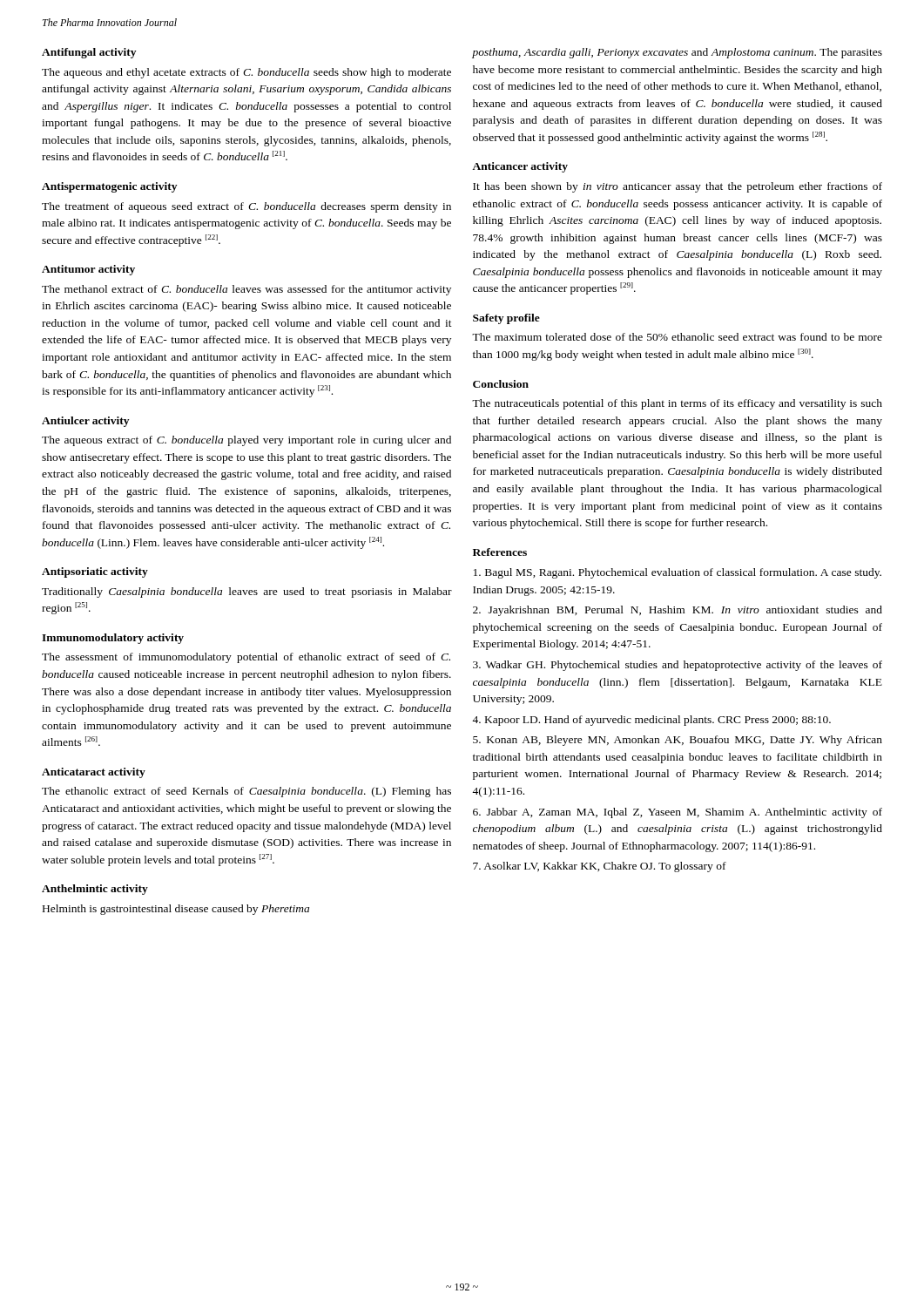Click on the text starting "Bagul MS, Ragani."
Screen dimensions: 1307x924
[x=677, y=581]
